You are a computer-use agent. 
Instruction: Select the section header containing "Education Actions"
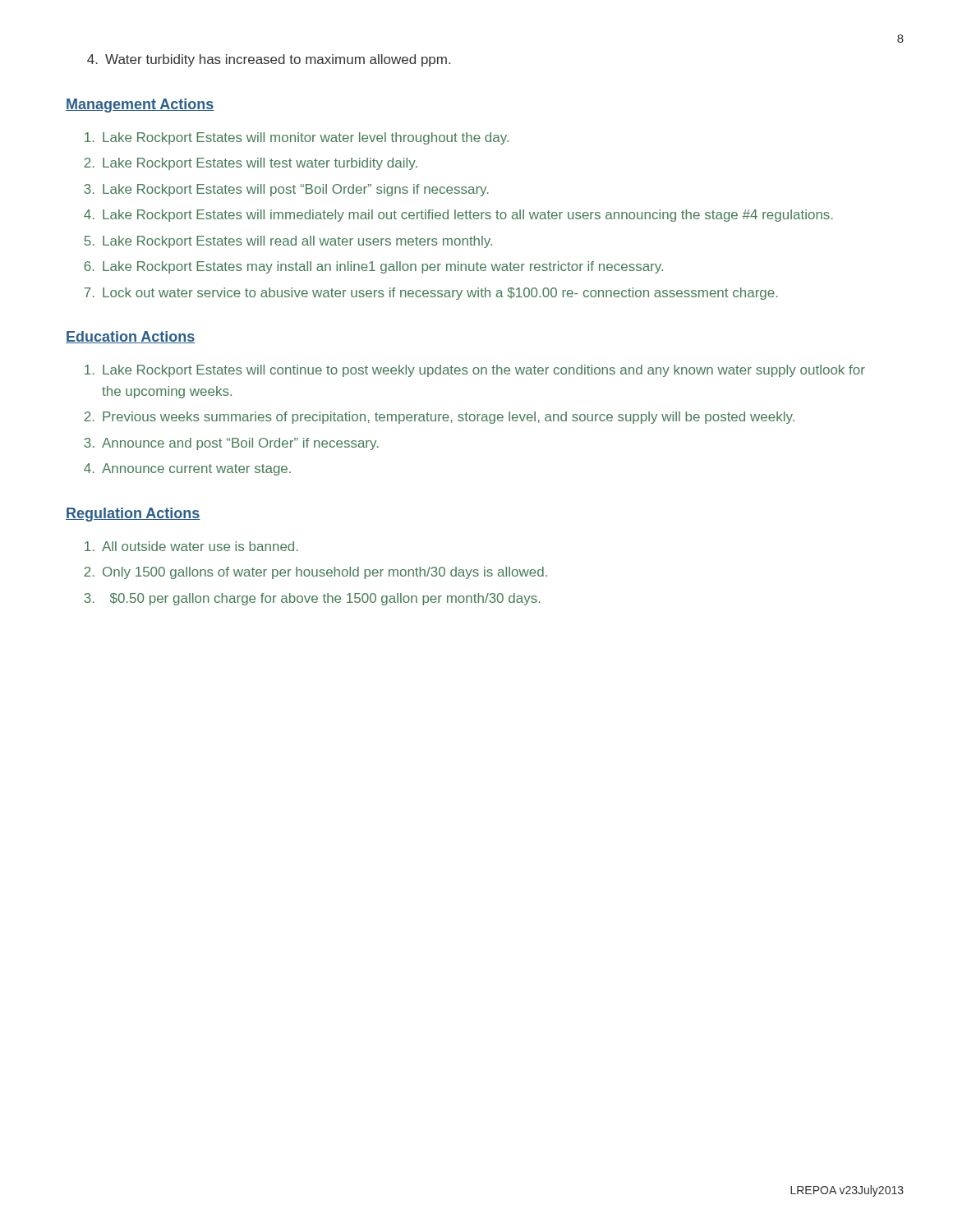(130, 337)
